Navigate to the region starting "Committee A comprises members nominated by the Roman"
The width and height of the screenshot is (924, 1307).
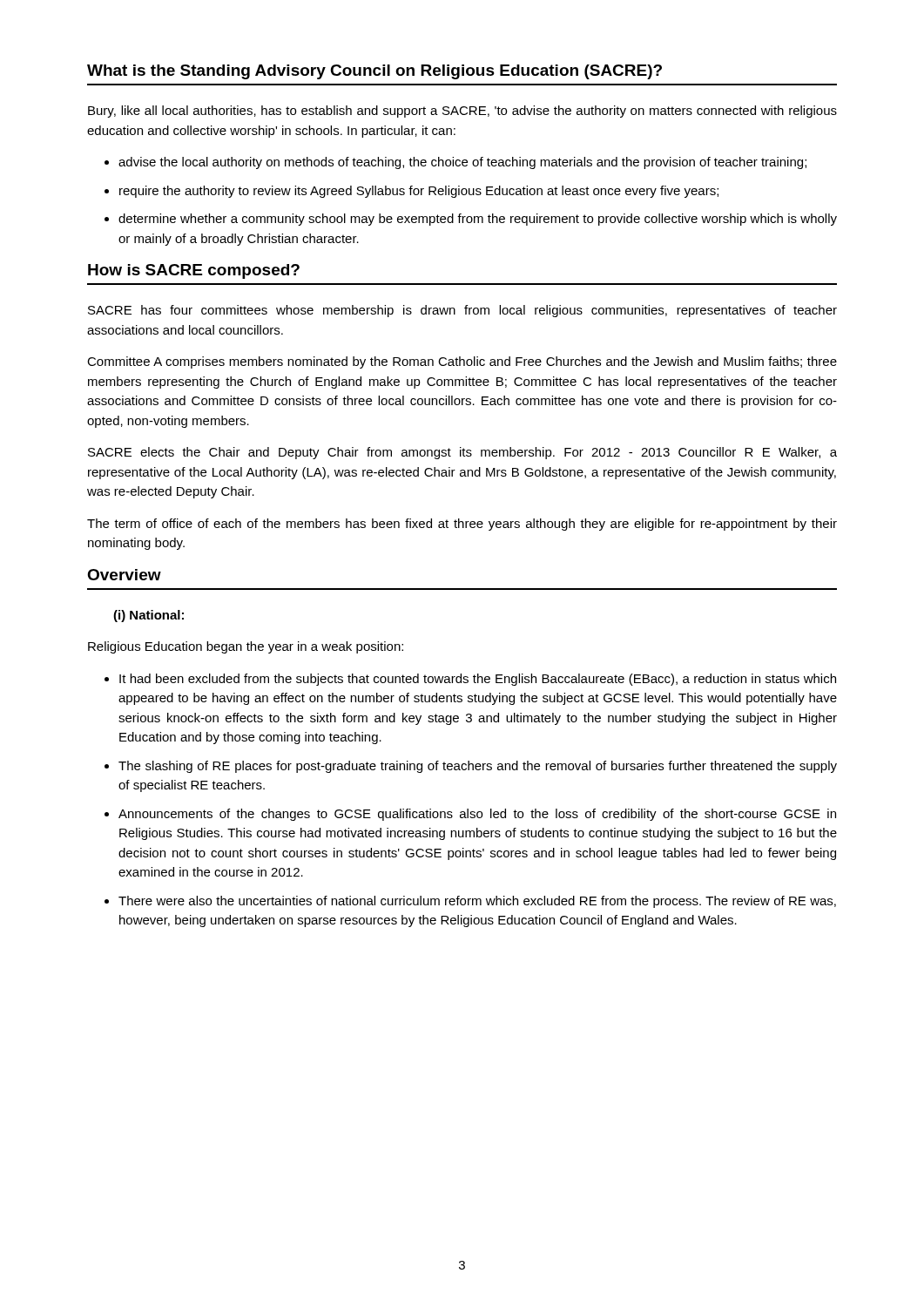tap(462, 391)
